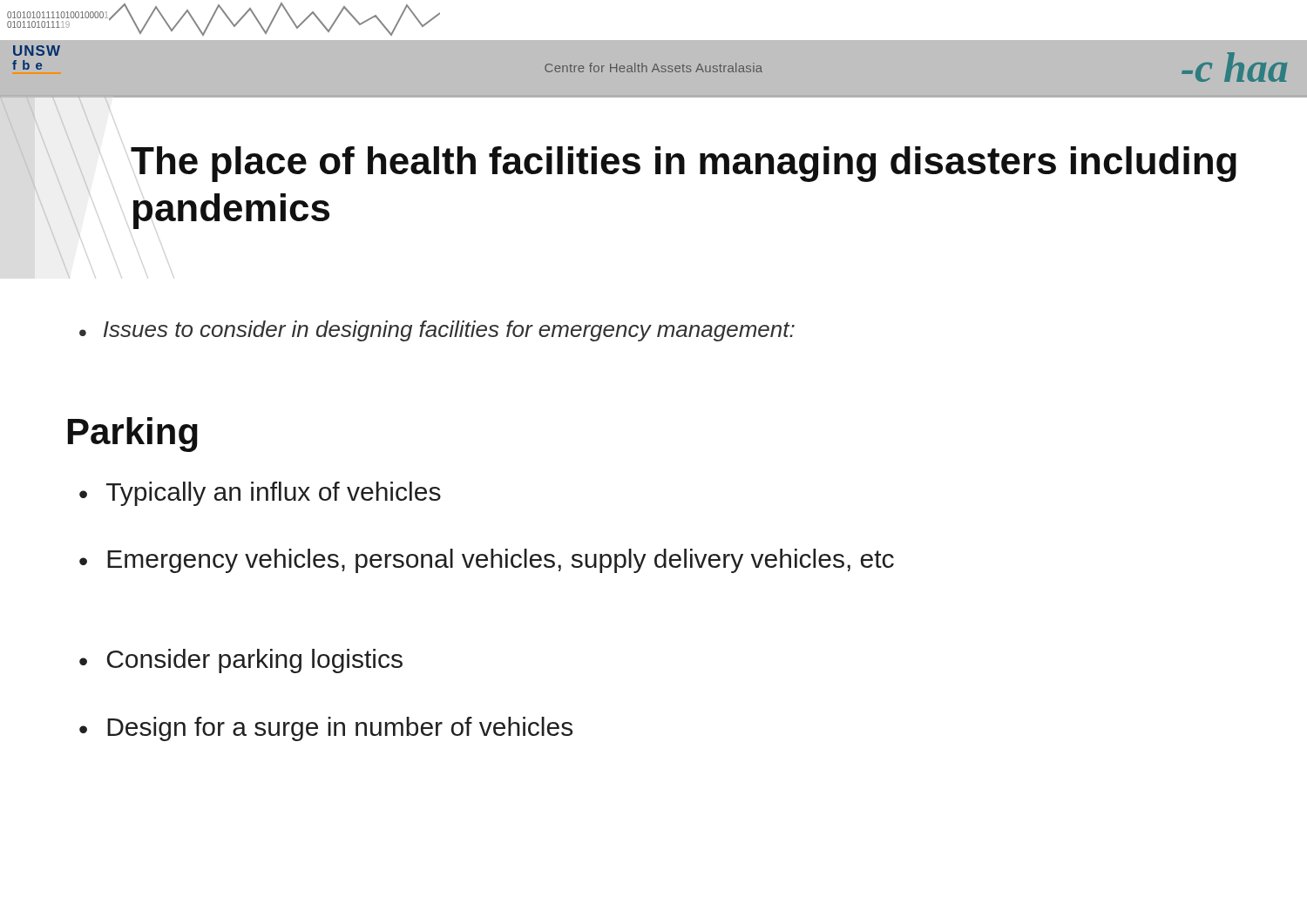
Task: Locate the region starting "• Consider parking"
Action: click(x=241, y=661)
